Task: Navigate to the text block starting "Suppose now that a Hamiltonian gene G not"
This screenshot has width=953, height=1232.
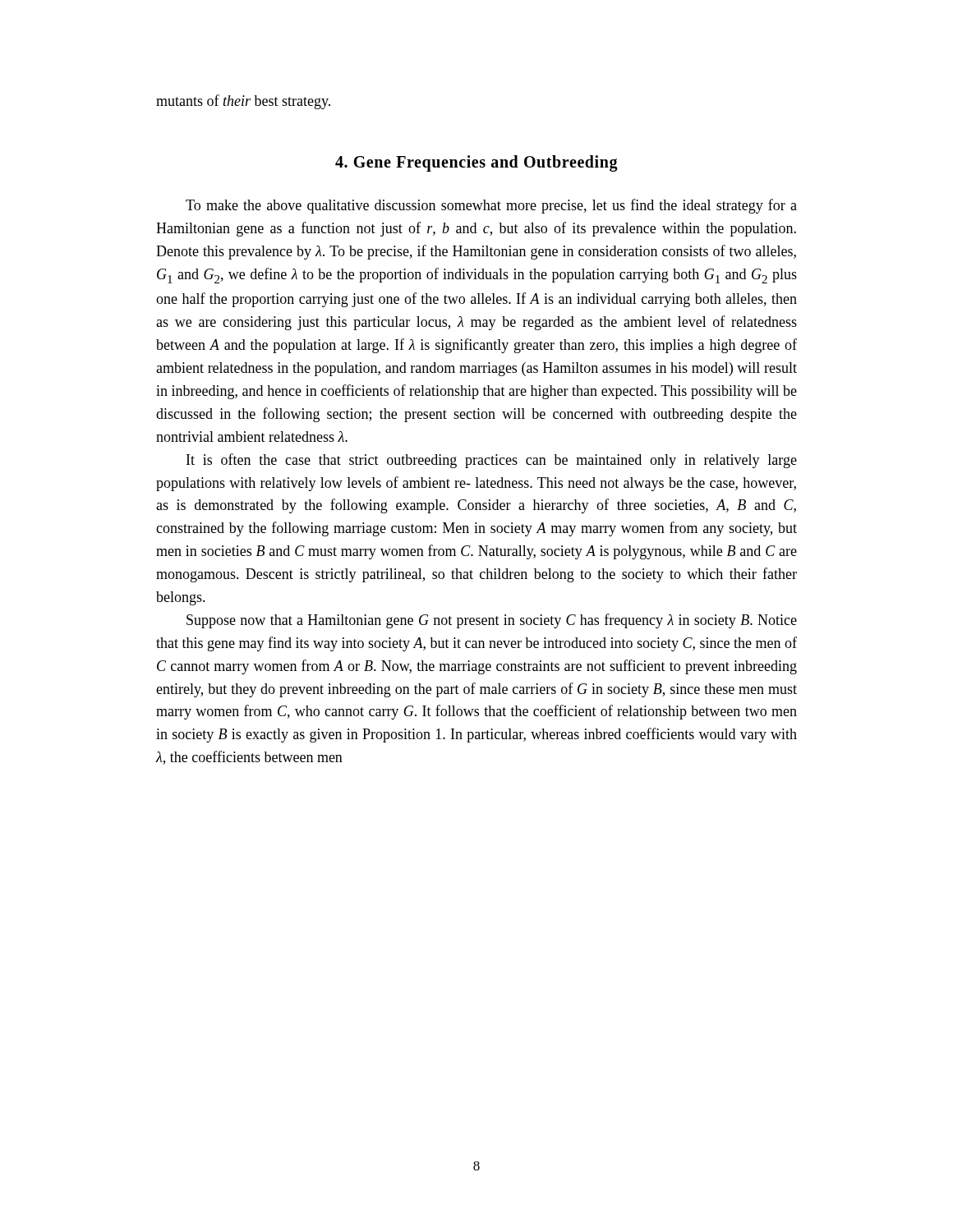Action: pos(476,689)
